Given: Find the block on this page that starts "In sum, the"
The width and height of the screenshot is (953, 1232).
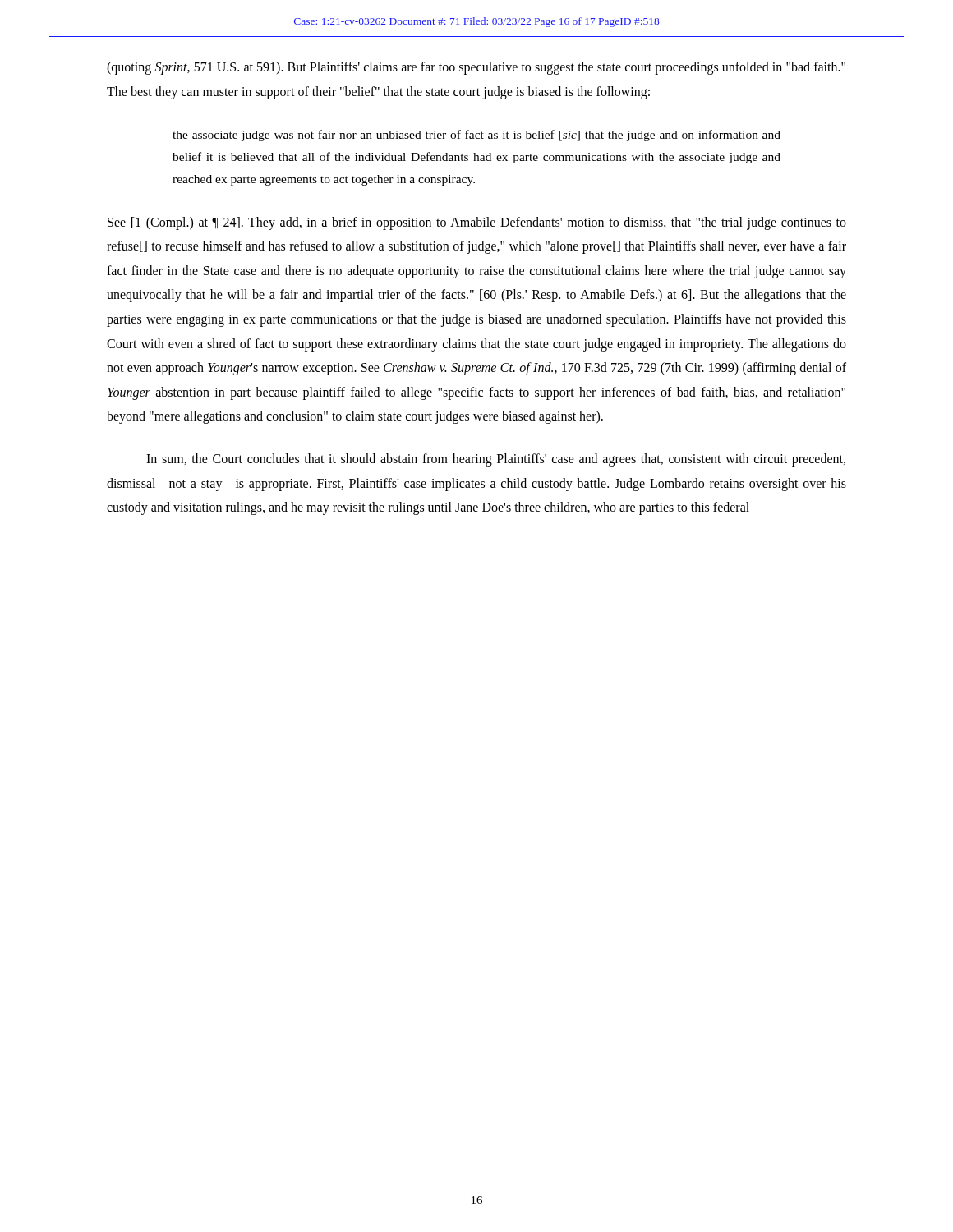Looking at the screenshot, I should [476, 483].
